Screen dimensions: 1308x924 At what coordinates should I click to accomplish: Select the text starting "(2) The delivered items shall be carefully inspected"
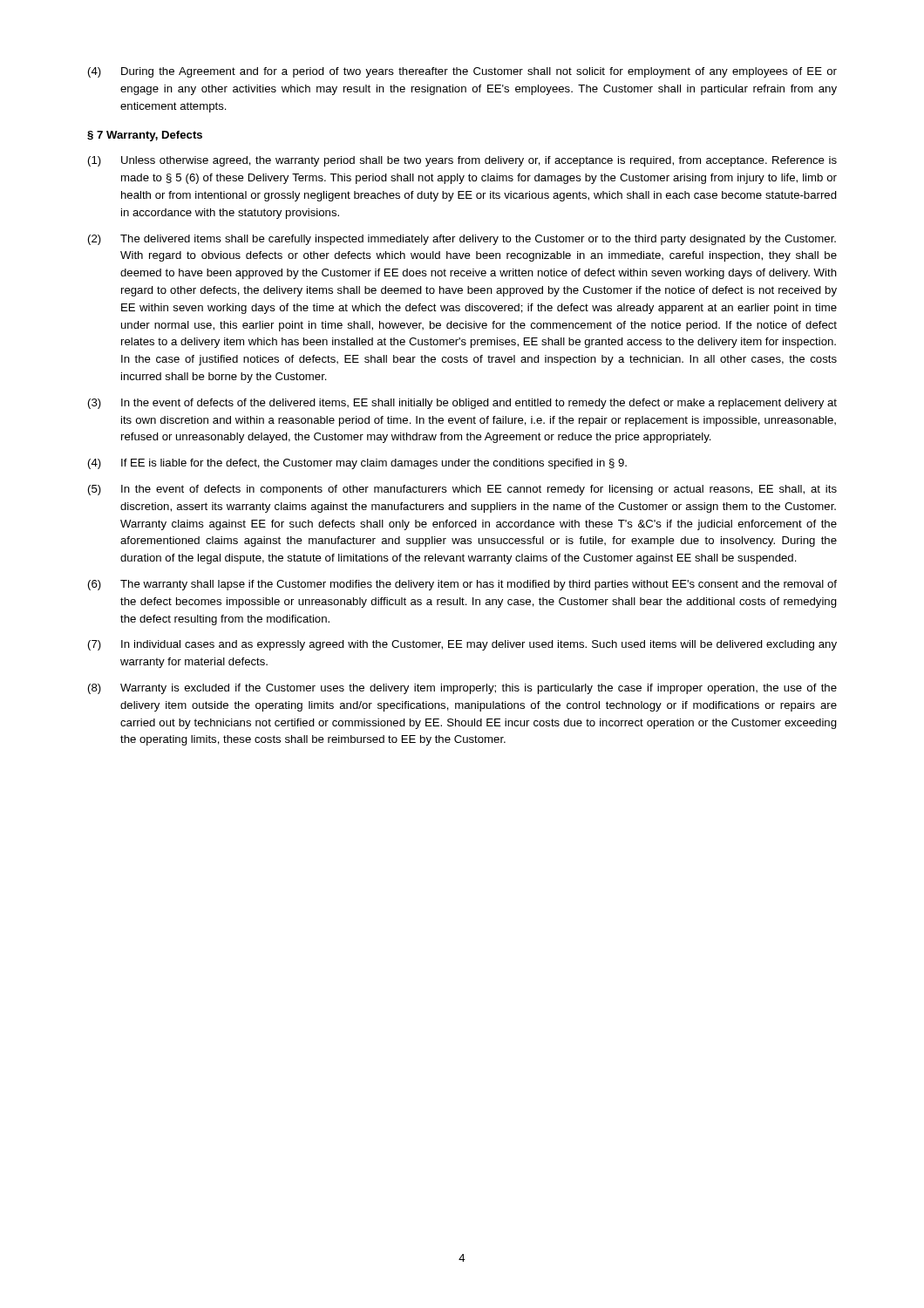[x=462, y=308]
